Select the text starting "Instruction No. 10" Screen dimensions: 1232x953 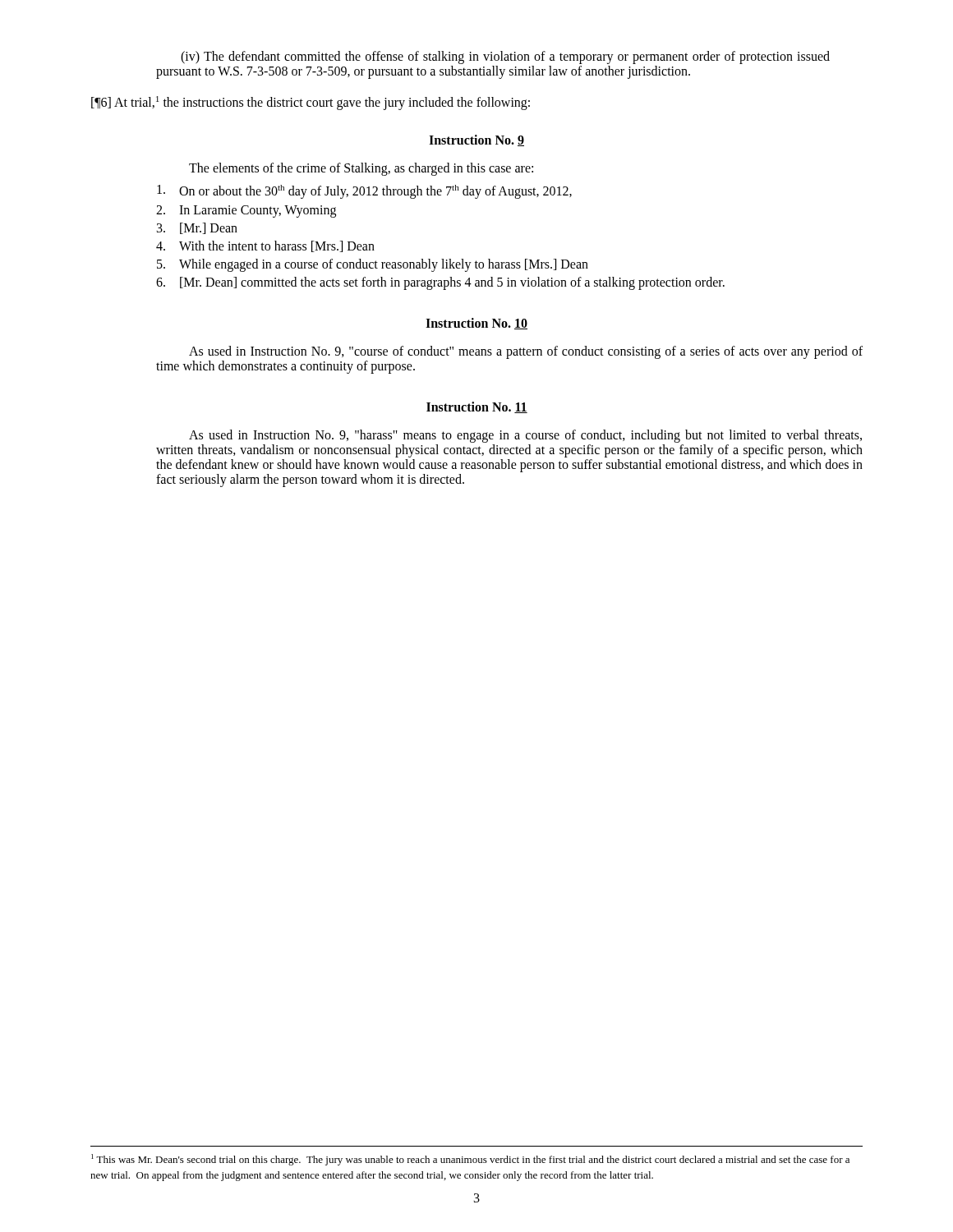pyautogui.click(x=476, y=323)
